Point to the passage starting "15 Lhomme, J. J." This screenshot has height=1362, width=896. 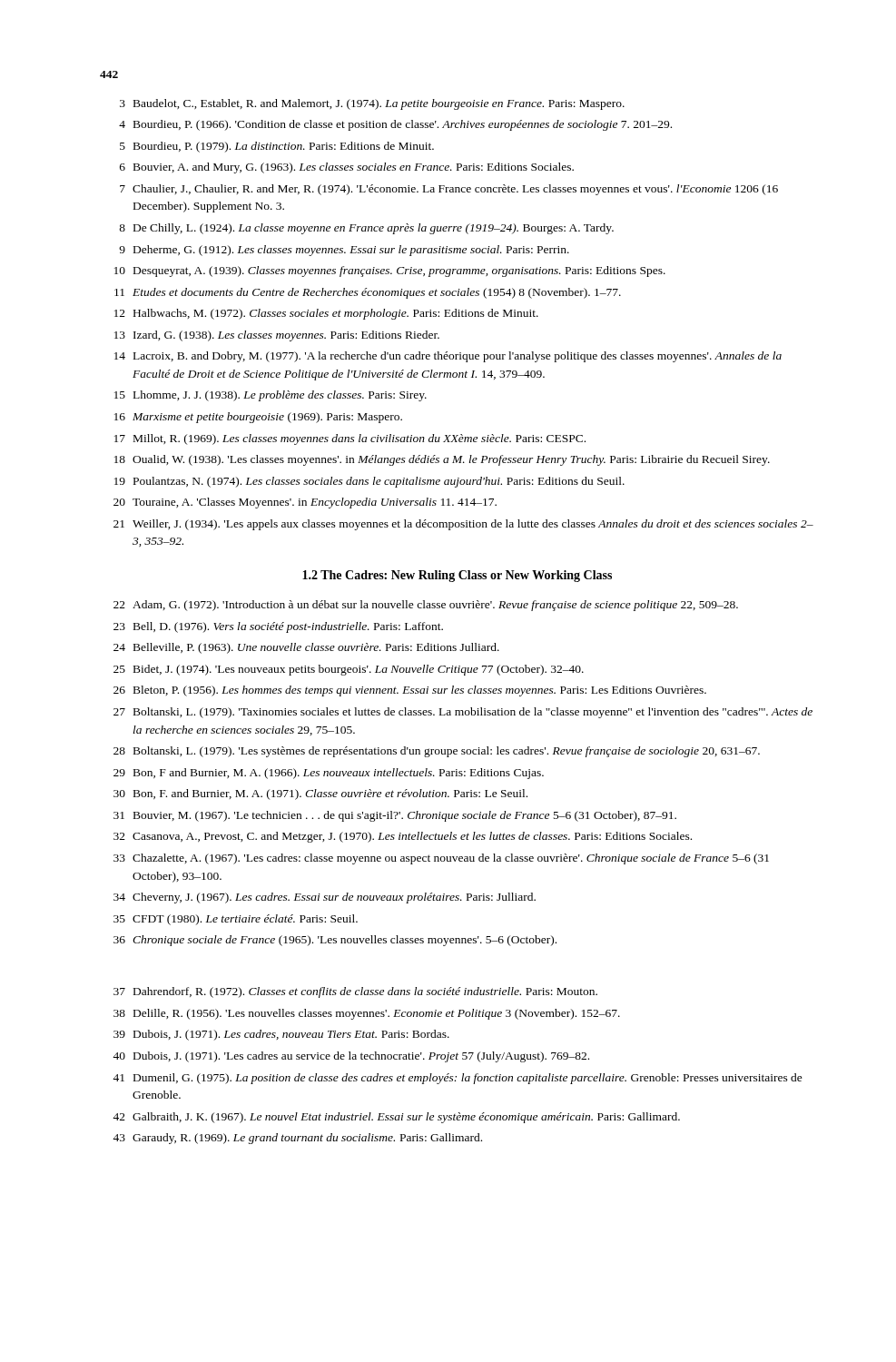[271, 396]
